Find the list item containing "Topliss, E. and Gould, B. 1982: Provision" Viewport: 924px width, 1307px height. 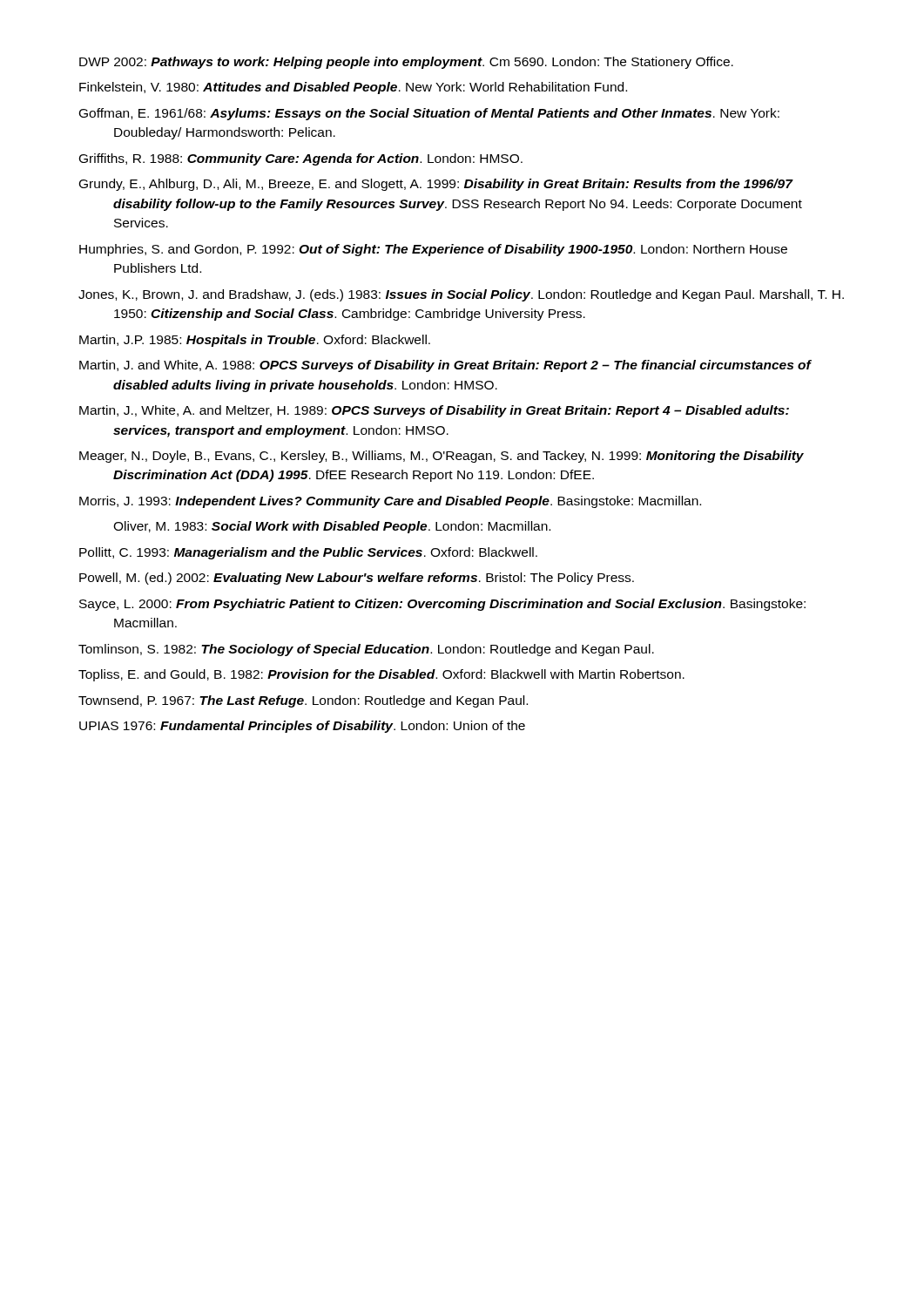382,674
